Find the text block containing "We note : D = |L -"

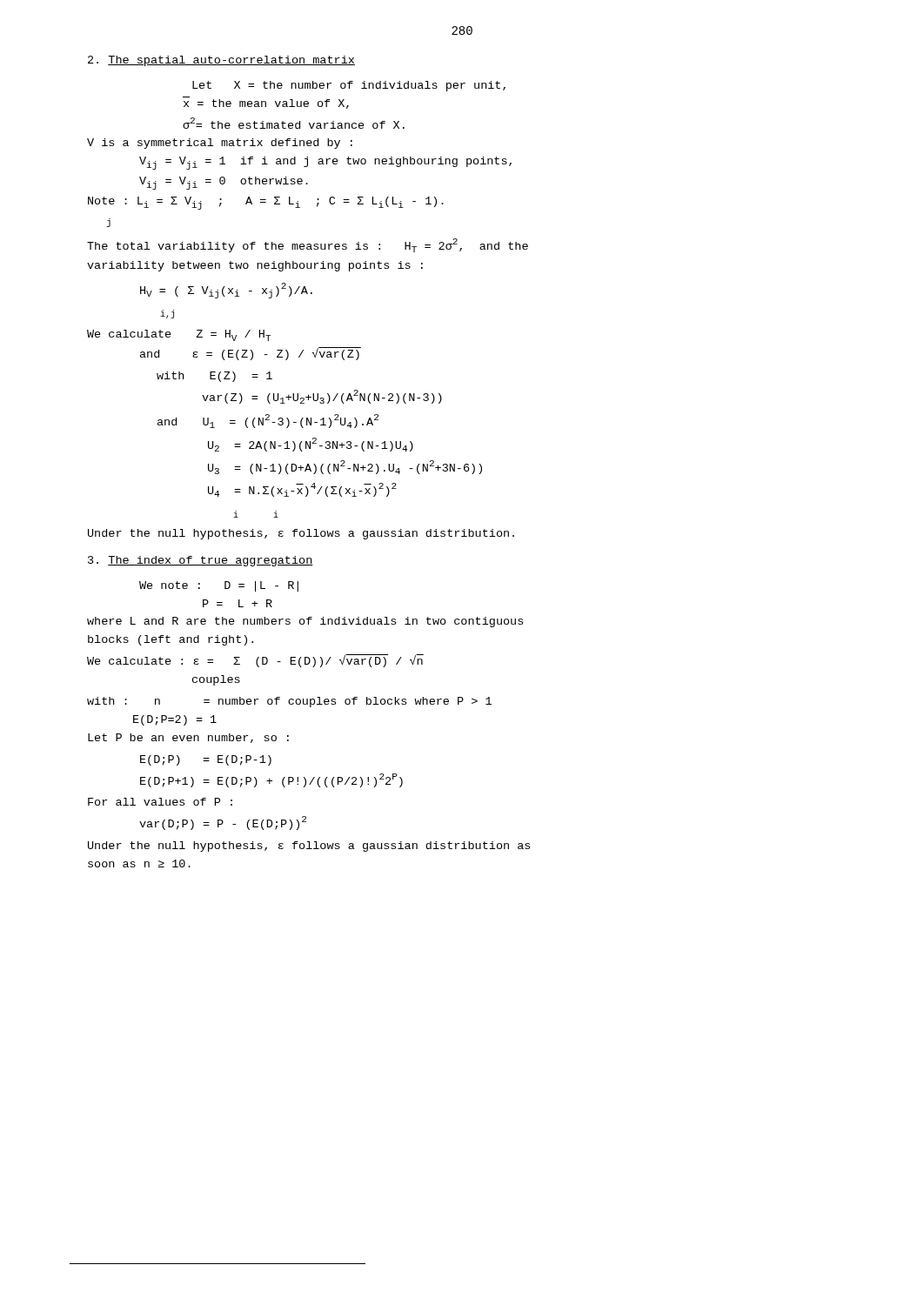(x=306, y=613)
